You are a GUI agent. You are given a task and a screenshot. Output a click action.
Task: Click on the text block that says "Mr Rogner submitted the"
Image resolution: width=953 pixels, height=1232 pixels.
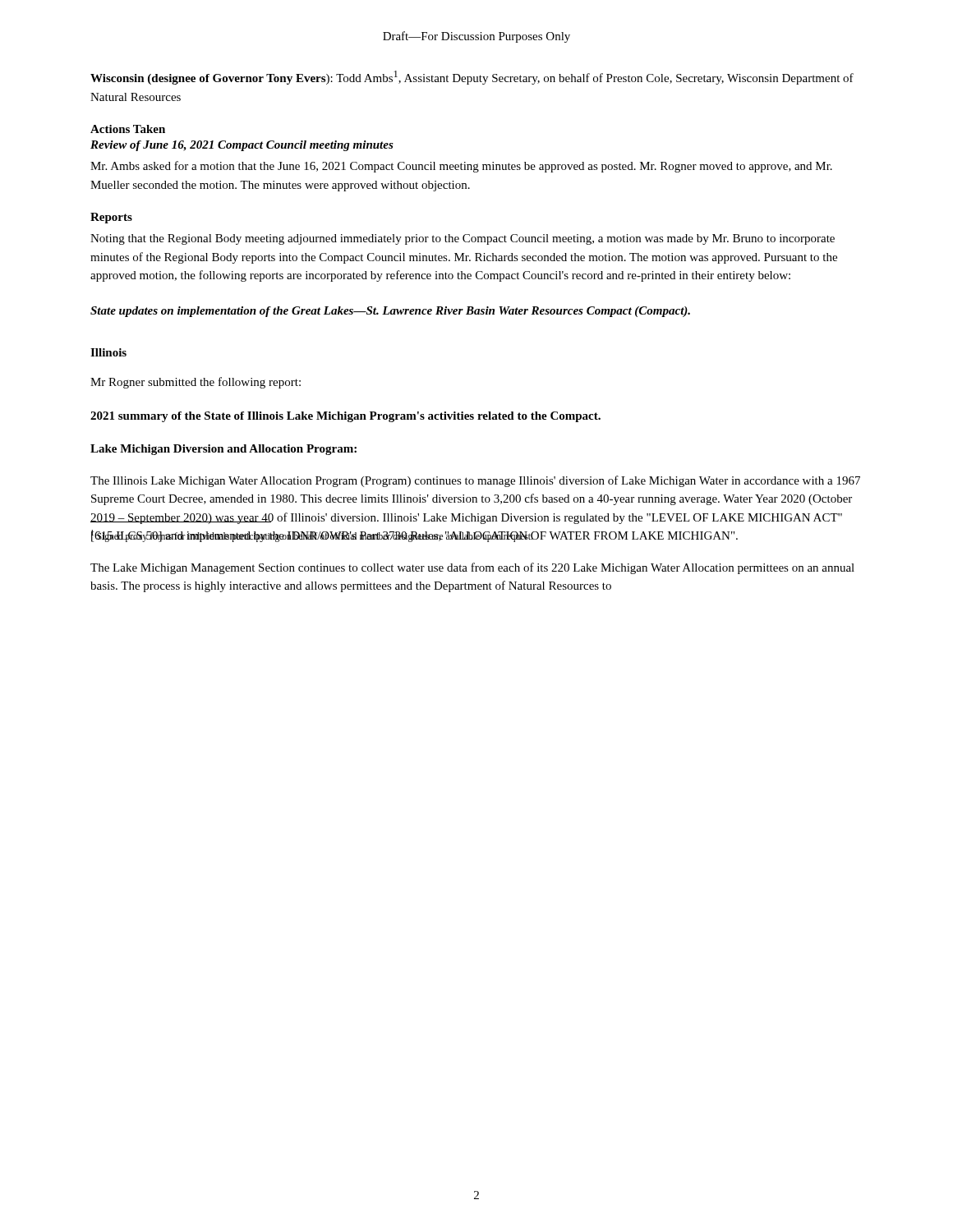[x=196, y=382]
